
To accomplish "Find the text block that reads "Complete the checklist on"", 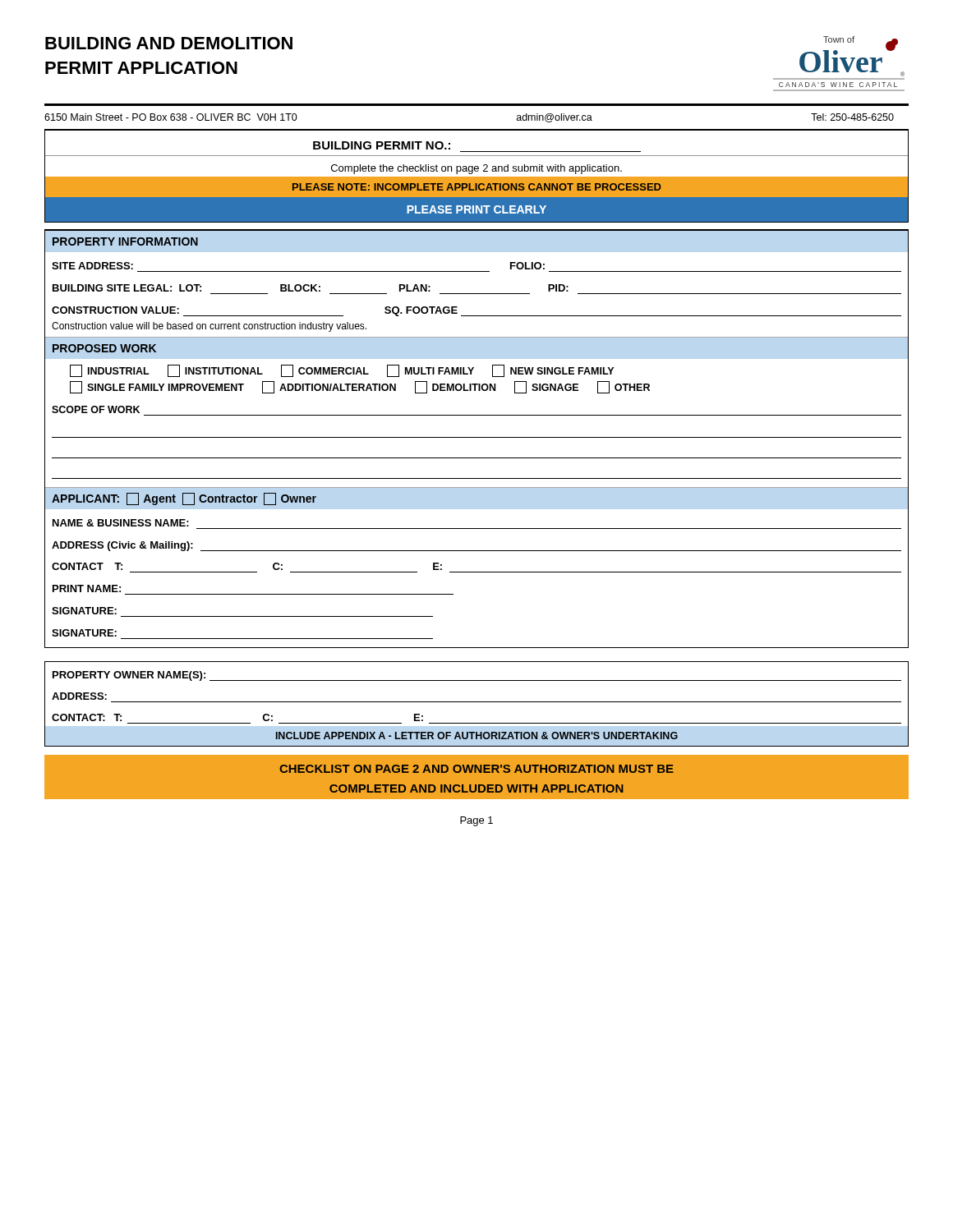I will [476, 168].
